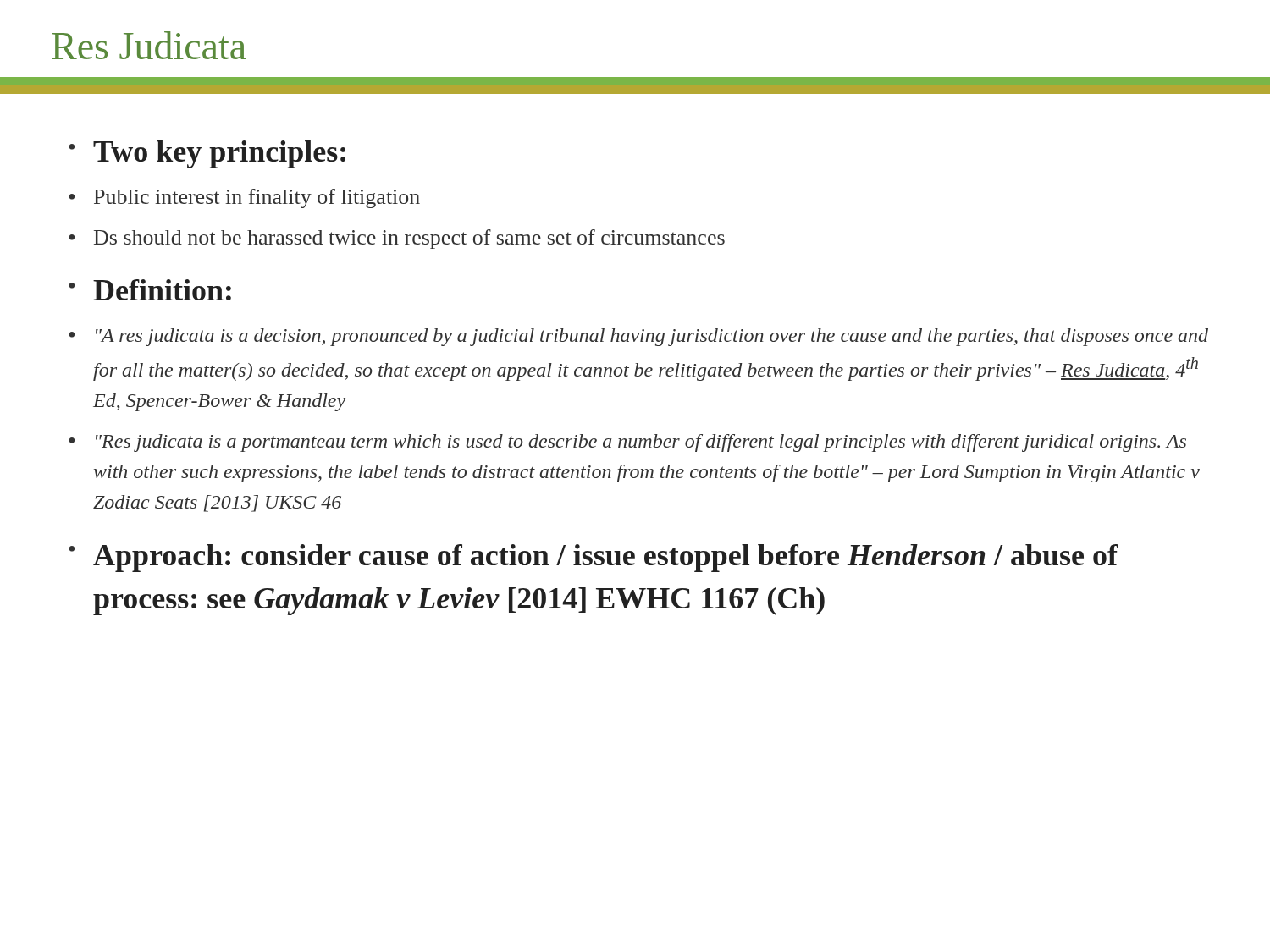The image size is (1270, 952).
Task: Locate the list item that reads "• Public interest"
Action: [x=244, y=198]
